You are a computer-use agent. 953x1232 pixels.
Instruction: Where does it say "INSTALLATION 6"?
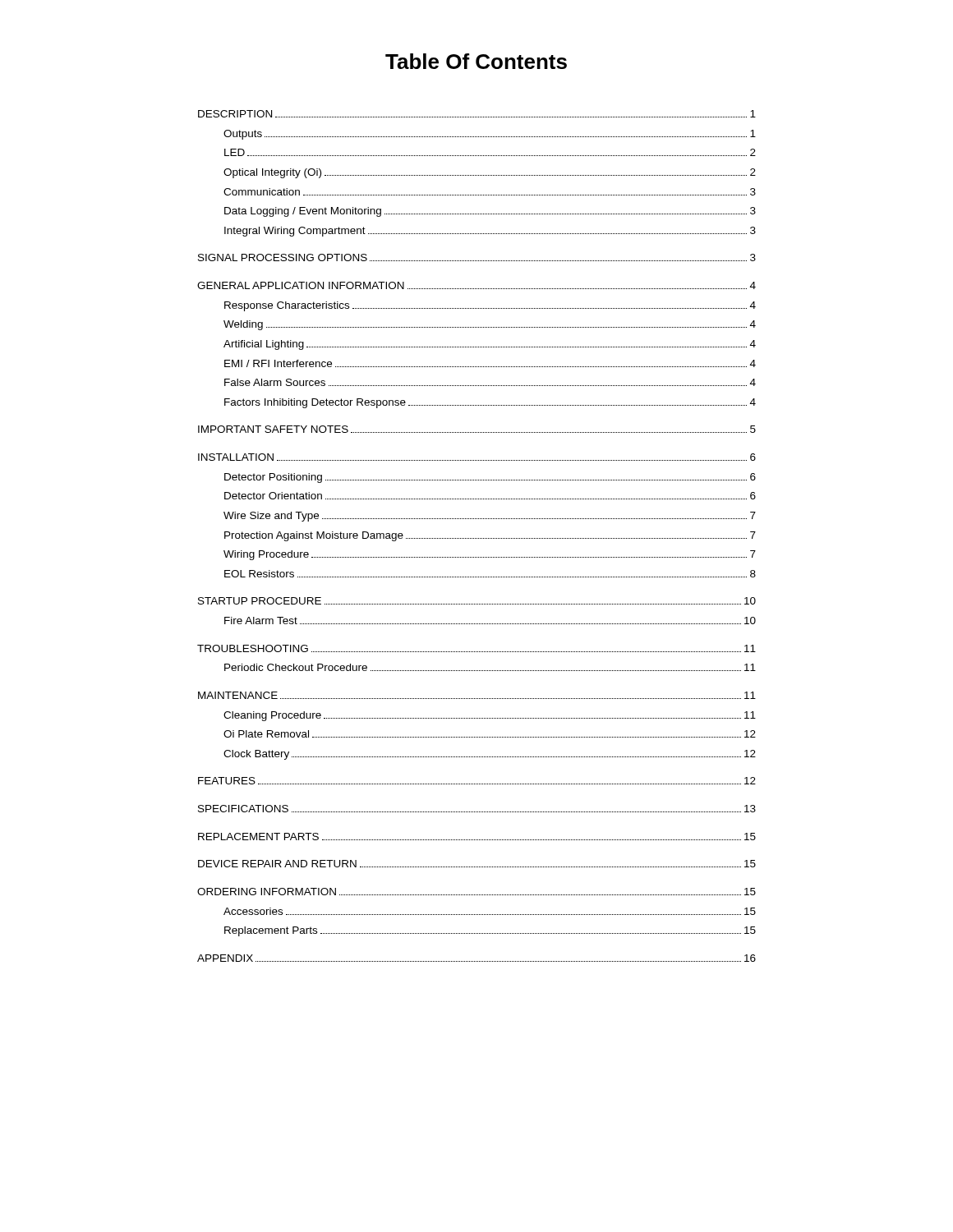pos(476,457)
